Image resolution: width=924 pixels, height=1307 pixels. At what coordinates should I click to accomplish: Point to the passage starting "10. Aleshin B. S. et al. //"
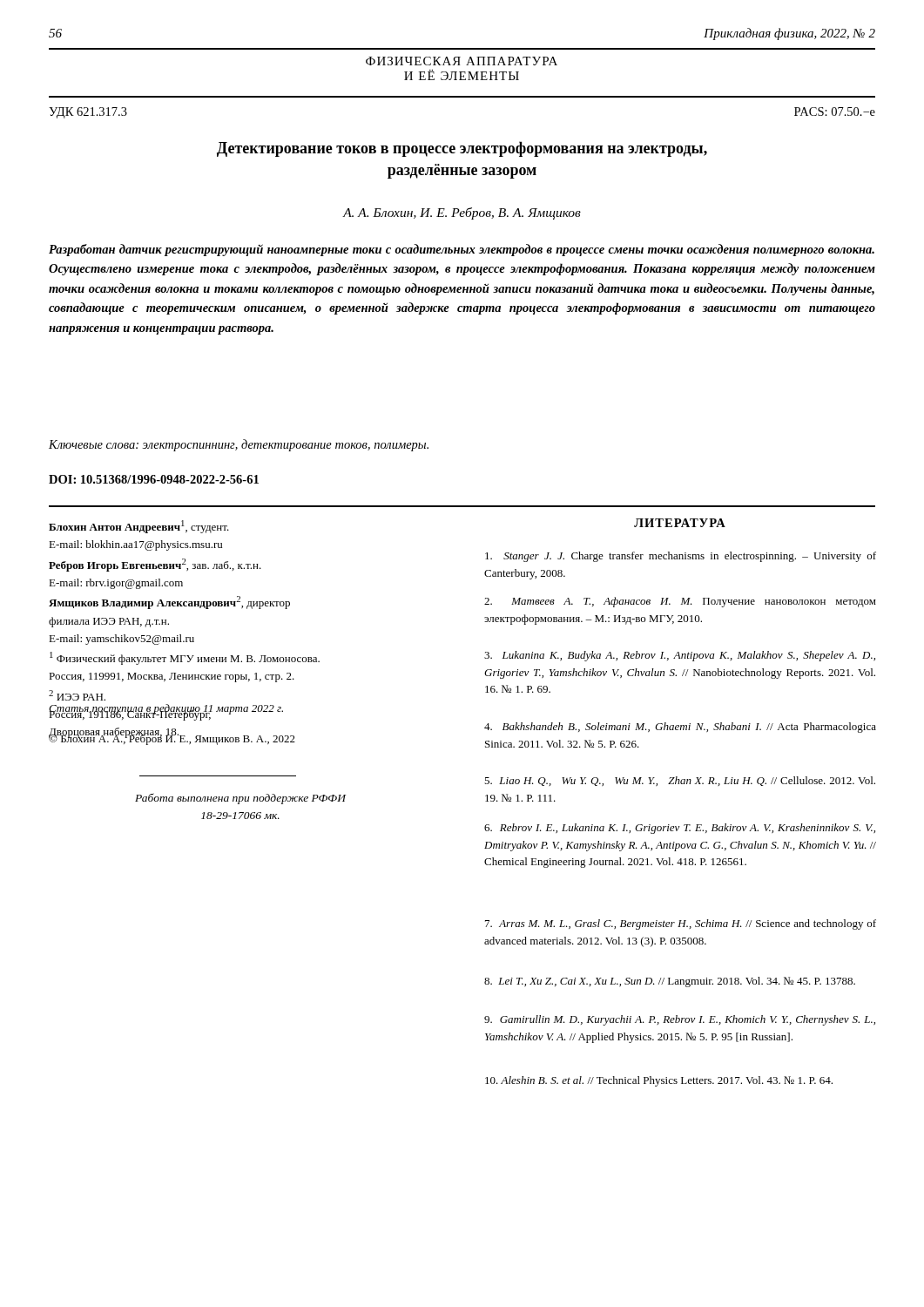tap(659, 1080)
